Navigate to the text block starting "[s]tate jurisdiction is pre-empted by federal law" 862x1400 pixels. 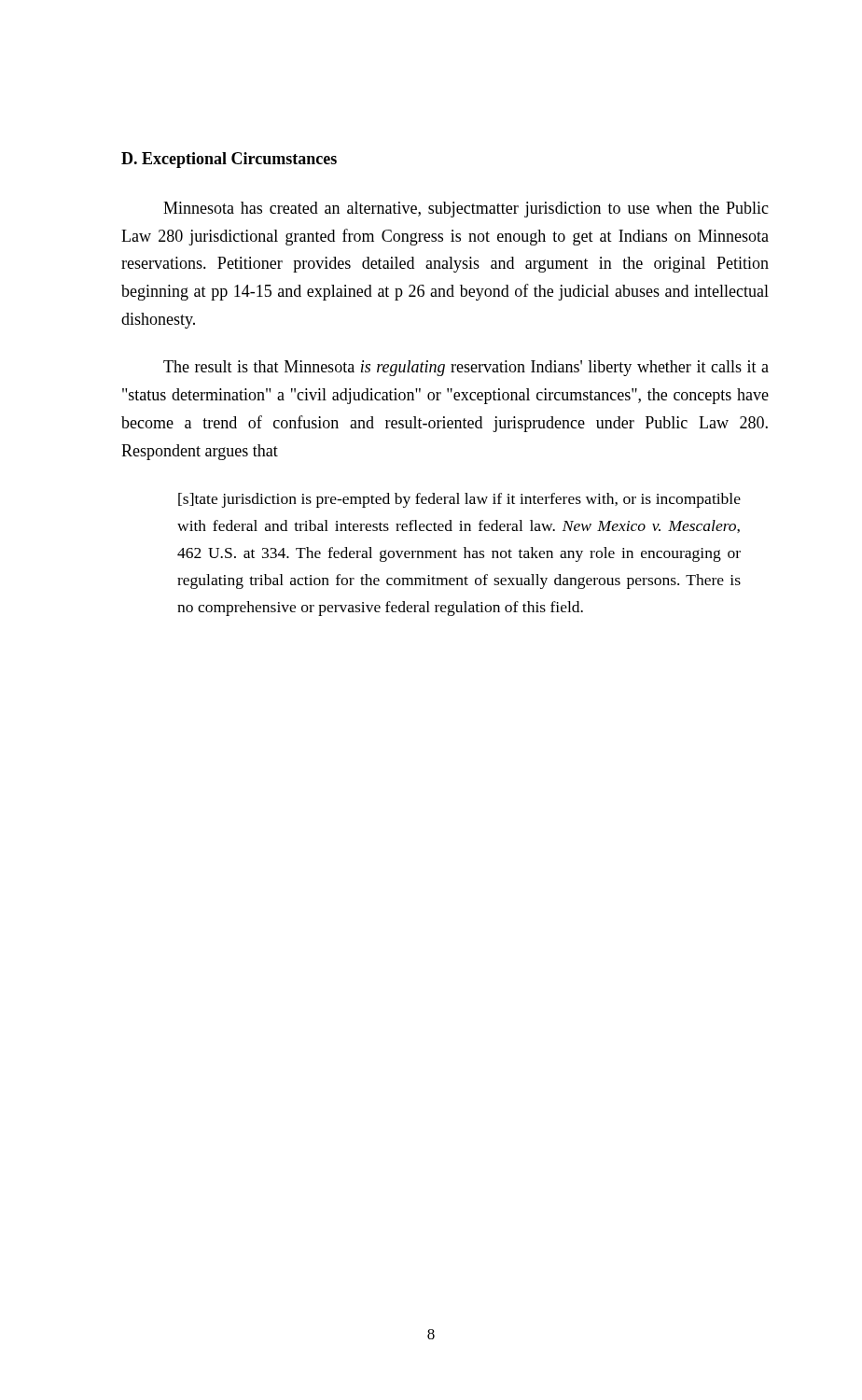(x=459, y=553)
